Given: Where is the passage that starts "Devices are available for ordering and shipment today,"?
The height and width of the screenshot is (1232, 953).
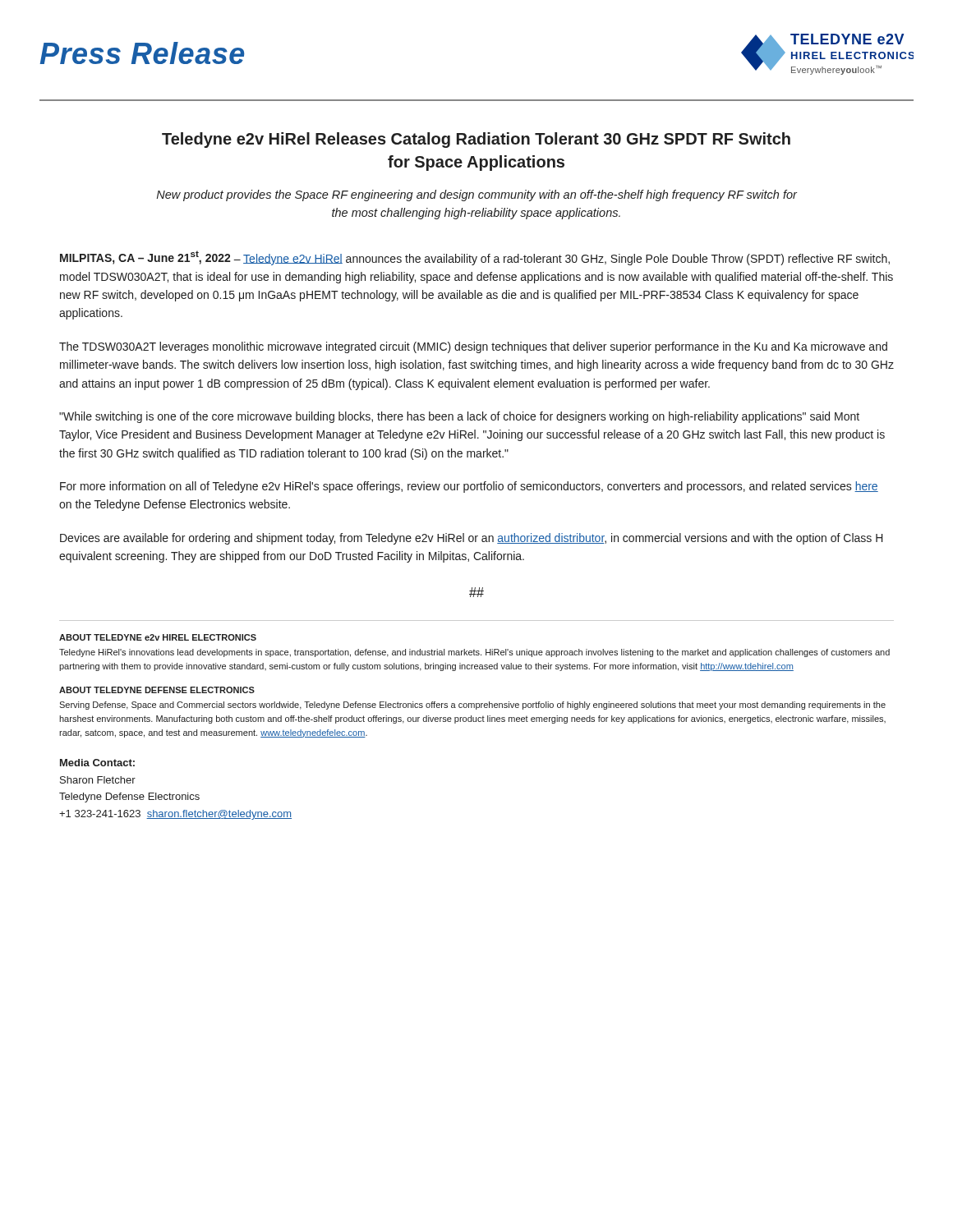Looking at the screenshot, I should 471,547.
